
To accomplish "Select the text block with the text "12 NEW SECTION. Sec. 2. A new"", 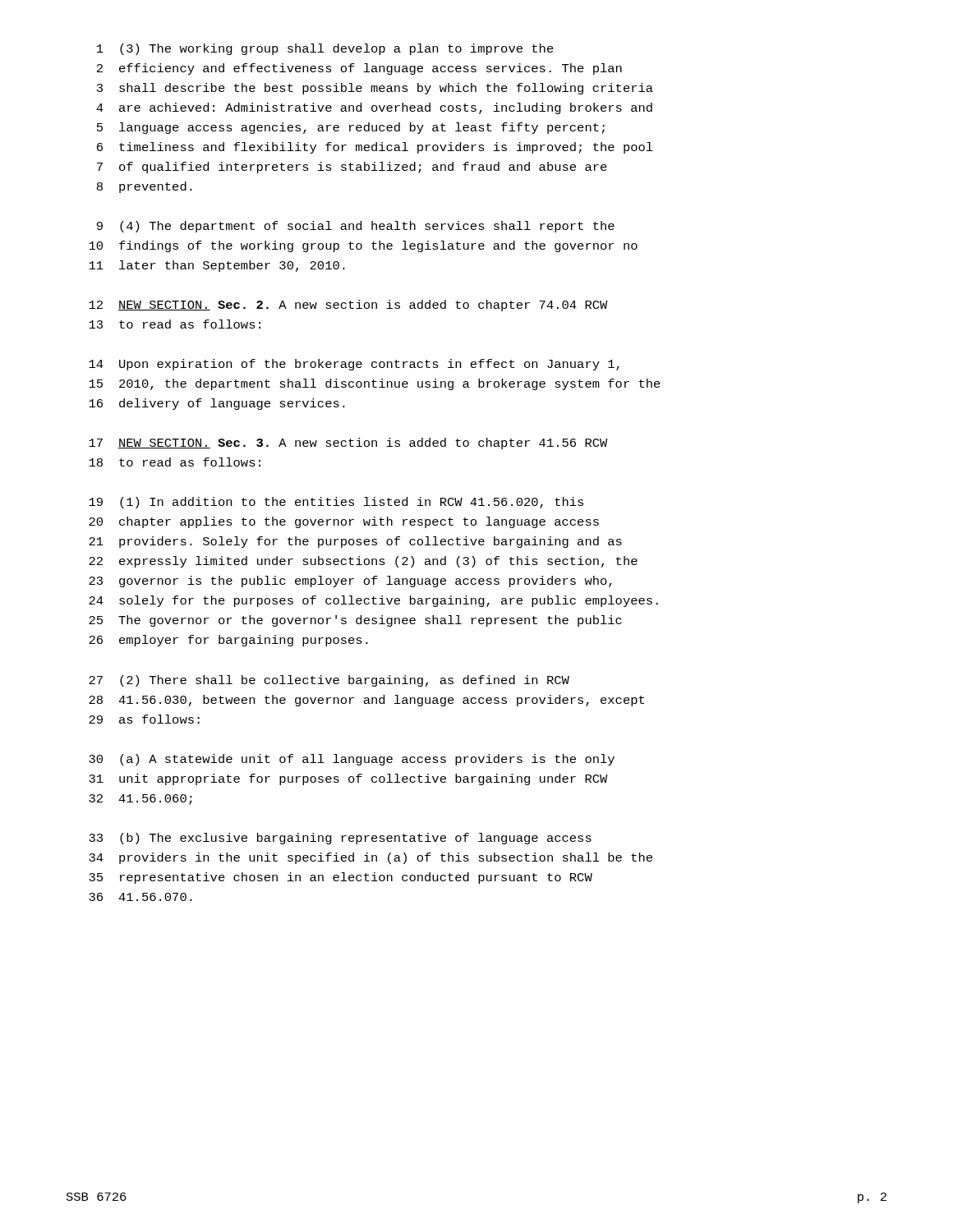I will 476,316.
